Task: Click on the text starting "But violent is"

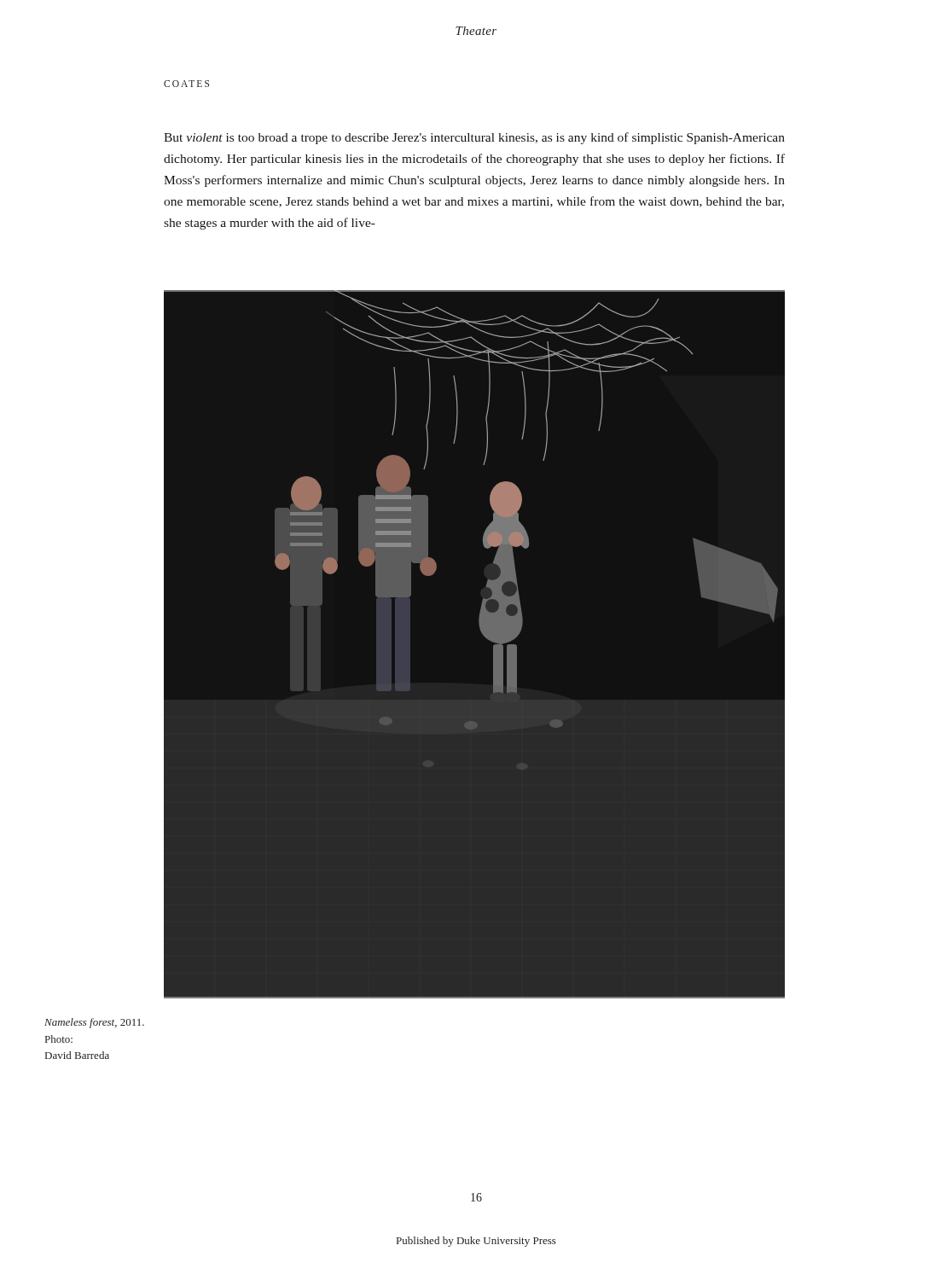Action: (474, 180)
